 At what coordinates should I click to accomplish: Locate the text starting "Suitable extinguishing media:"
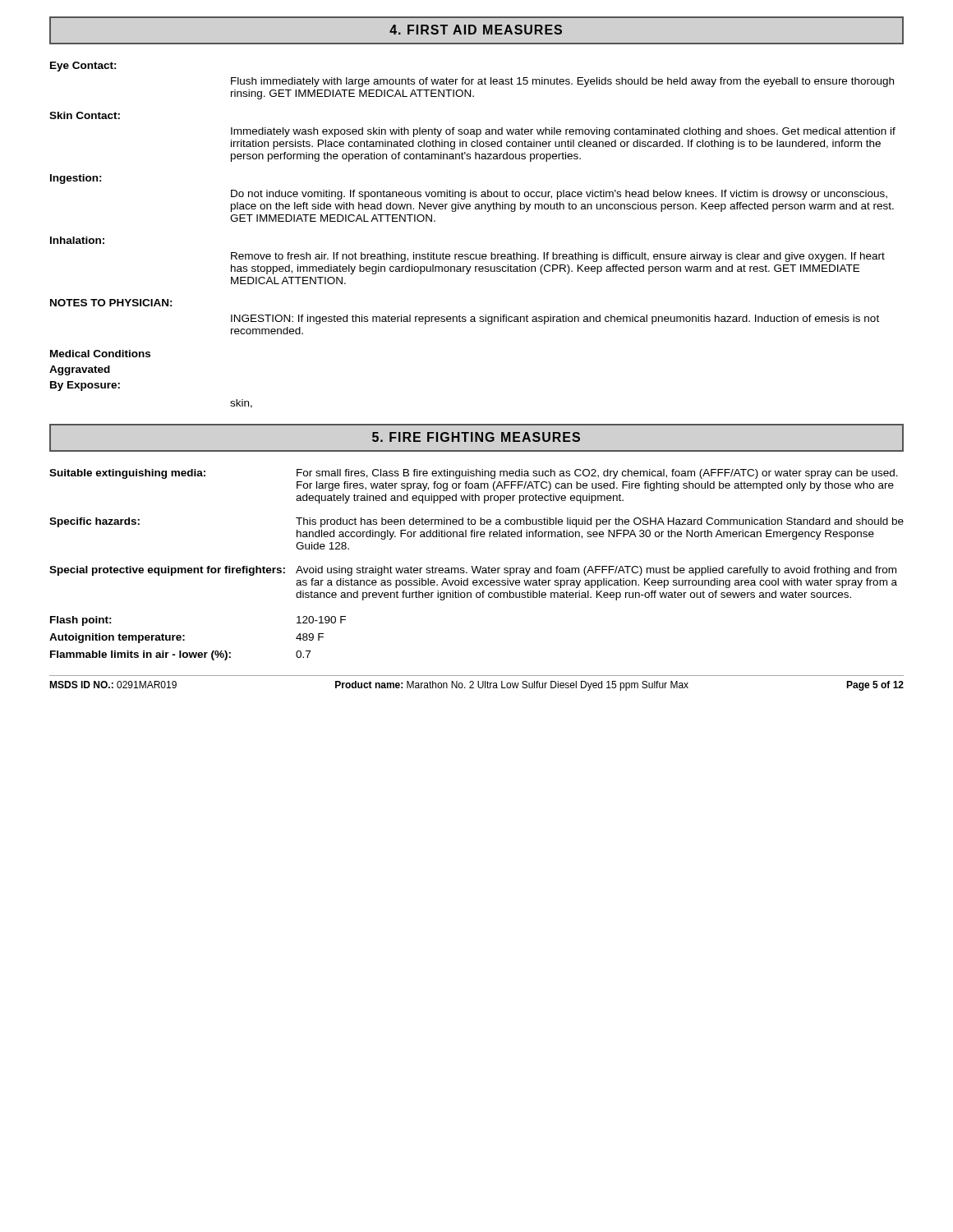(x=128, y=472)
